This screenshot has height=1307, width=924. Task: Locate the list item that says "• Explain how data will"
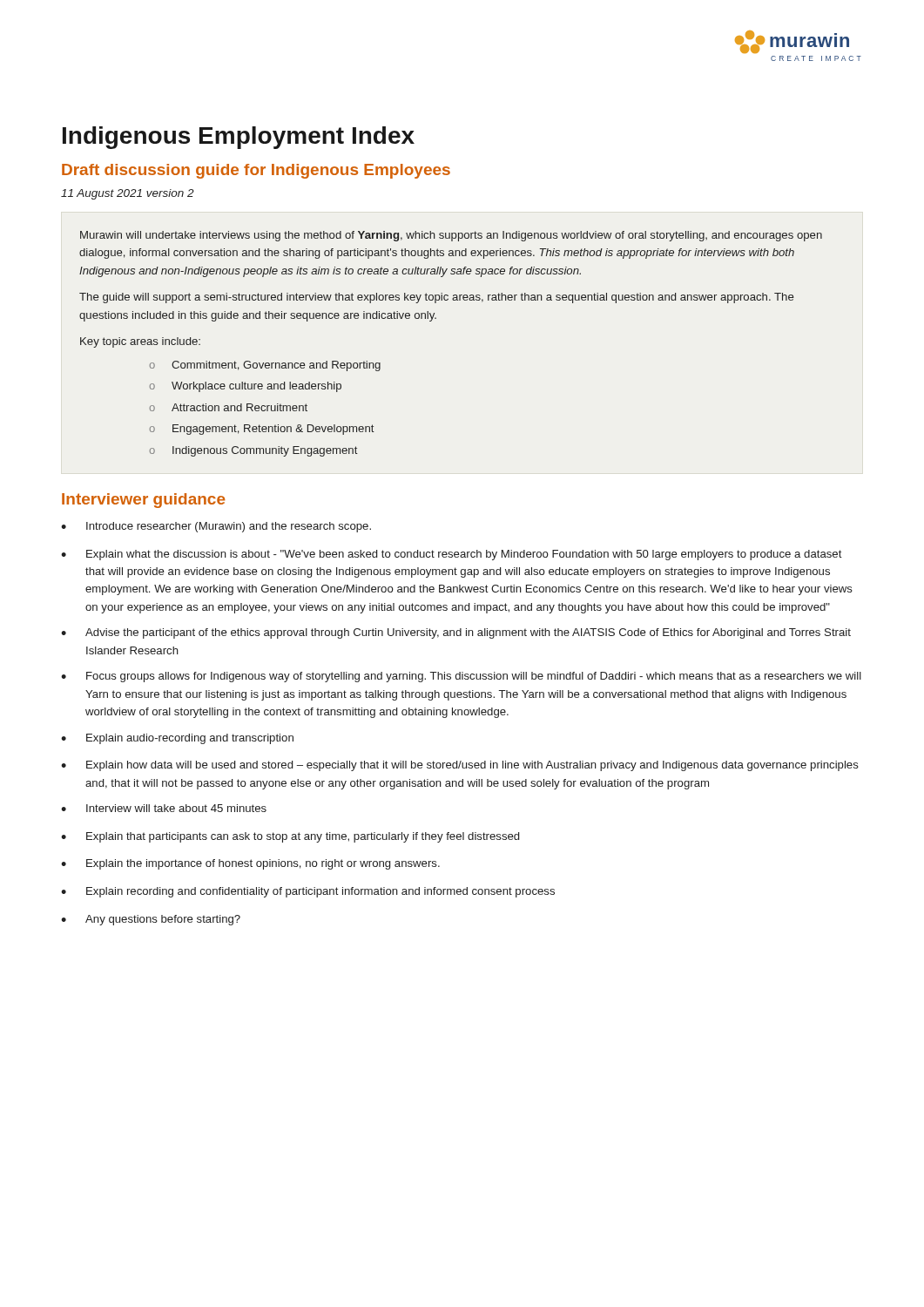[x=462, y=774]
